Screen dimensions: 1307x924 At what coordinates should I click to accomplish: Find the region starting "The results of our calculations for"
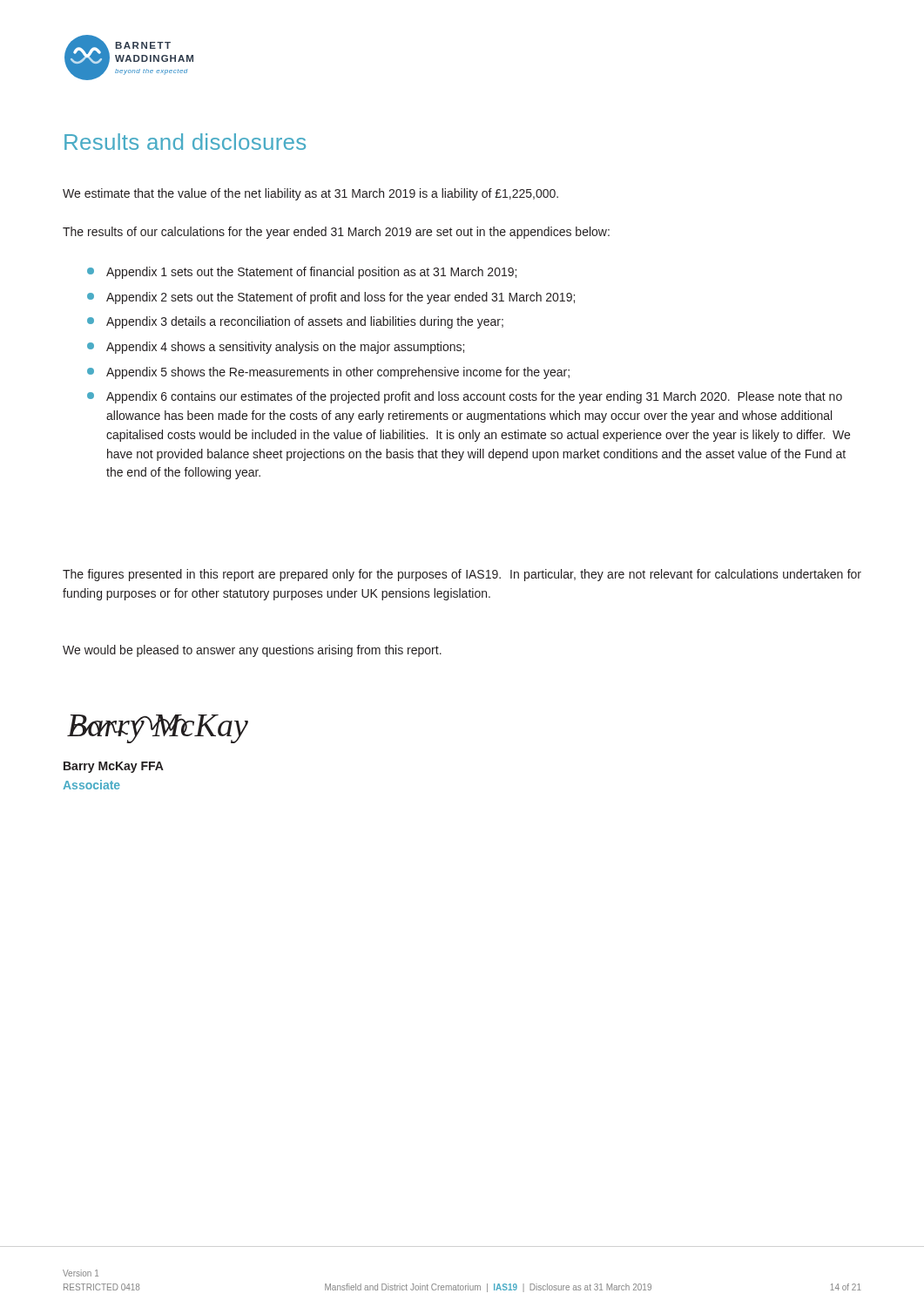point(337,232)
